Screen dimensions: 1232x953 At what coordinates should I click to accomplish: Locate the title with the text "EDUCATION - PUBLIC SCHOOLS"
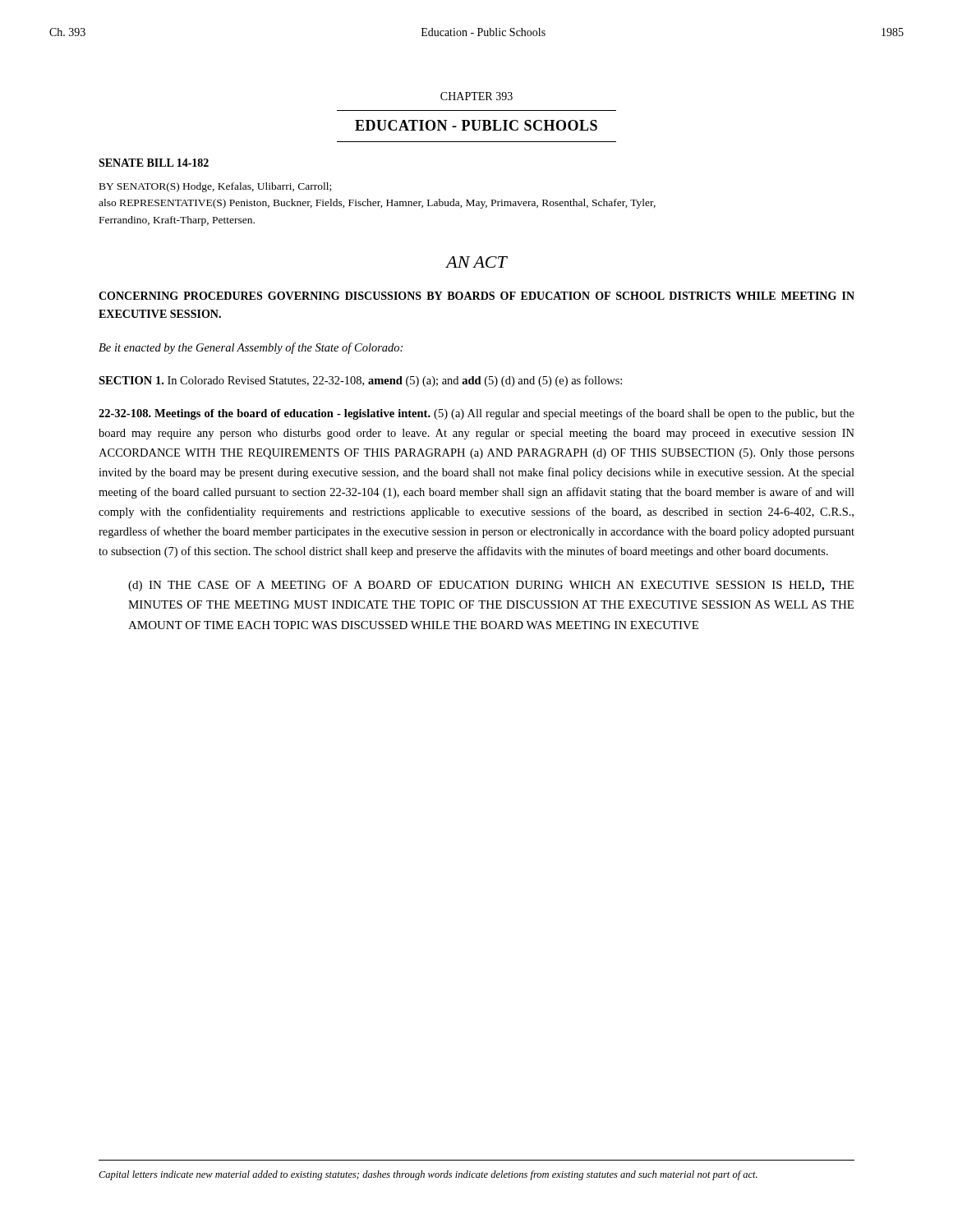pos(476,126)
